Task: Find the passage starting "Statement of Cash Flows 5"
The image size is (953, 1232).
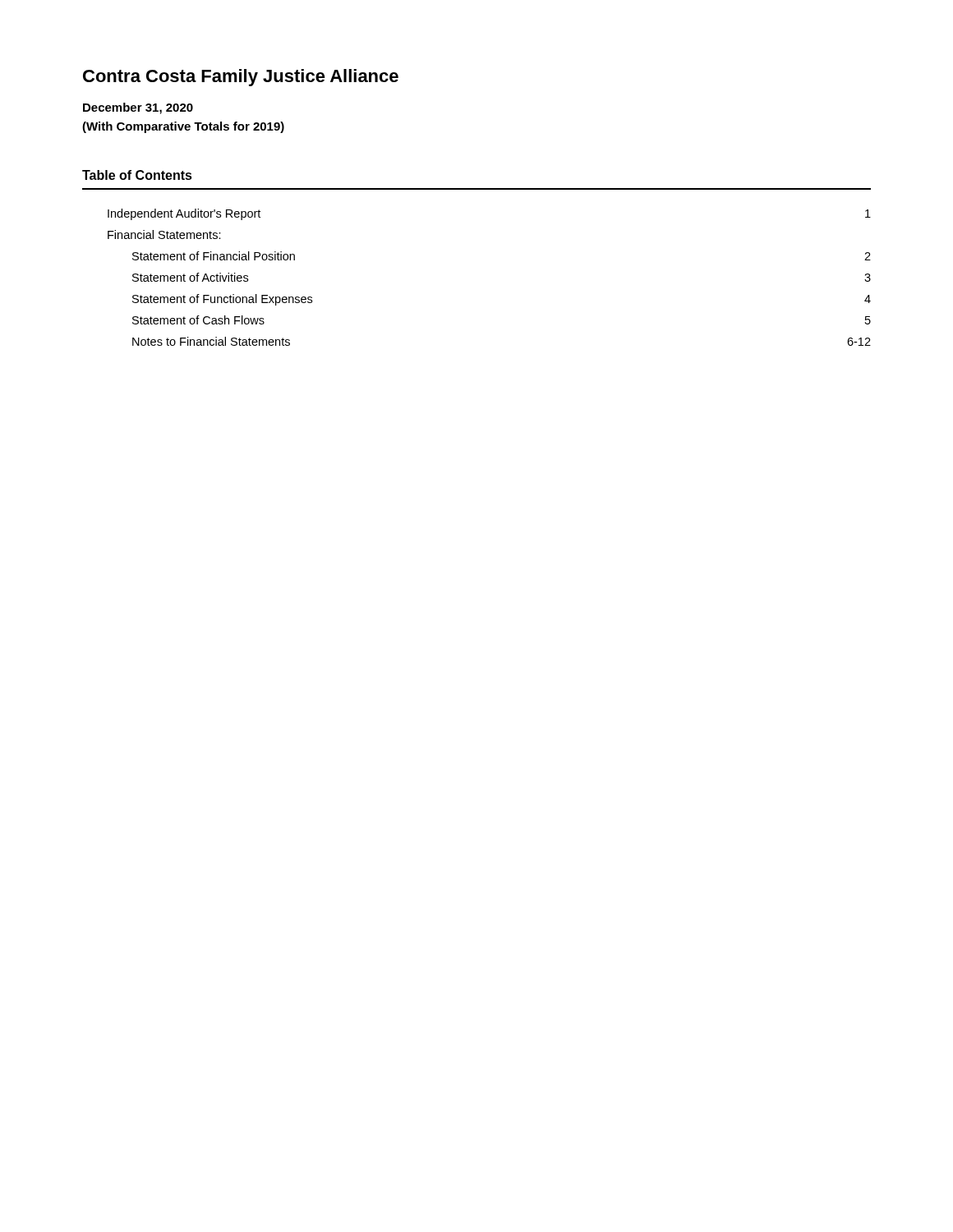Action: [x=194, y=320]
